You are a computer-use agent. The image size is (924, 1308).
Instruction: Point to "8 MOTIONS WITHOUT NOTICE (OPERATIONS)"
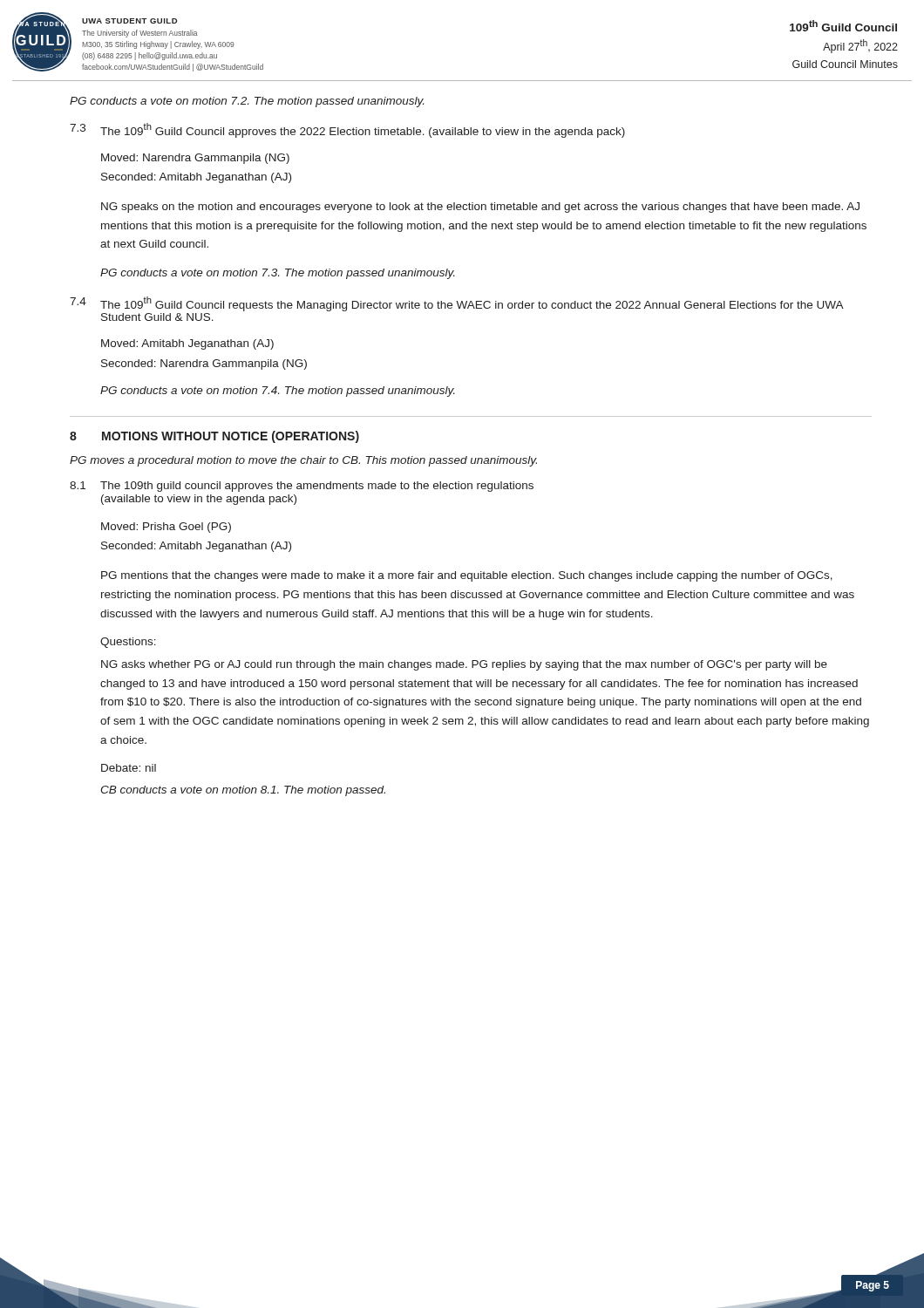pos(214,436)
